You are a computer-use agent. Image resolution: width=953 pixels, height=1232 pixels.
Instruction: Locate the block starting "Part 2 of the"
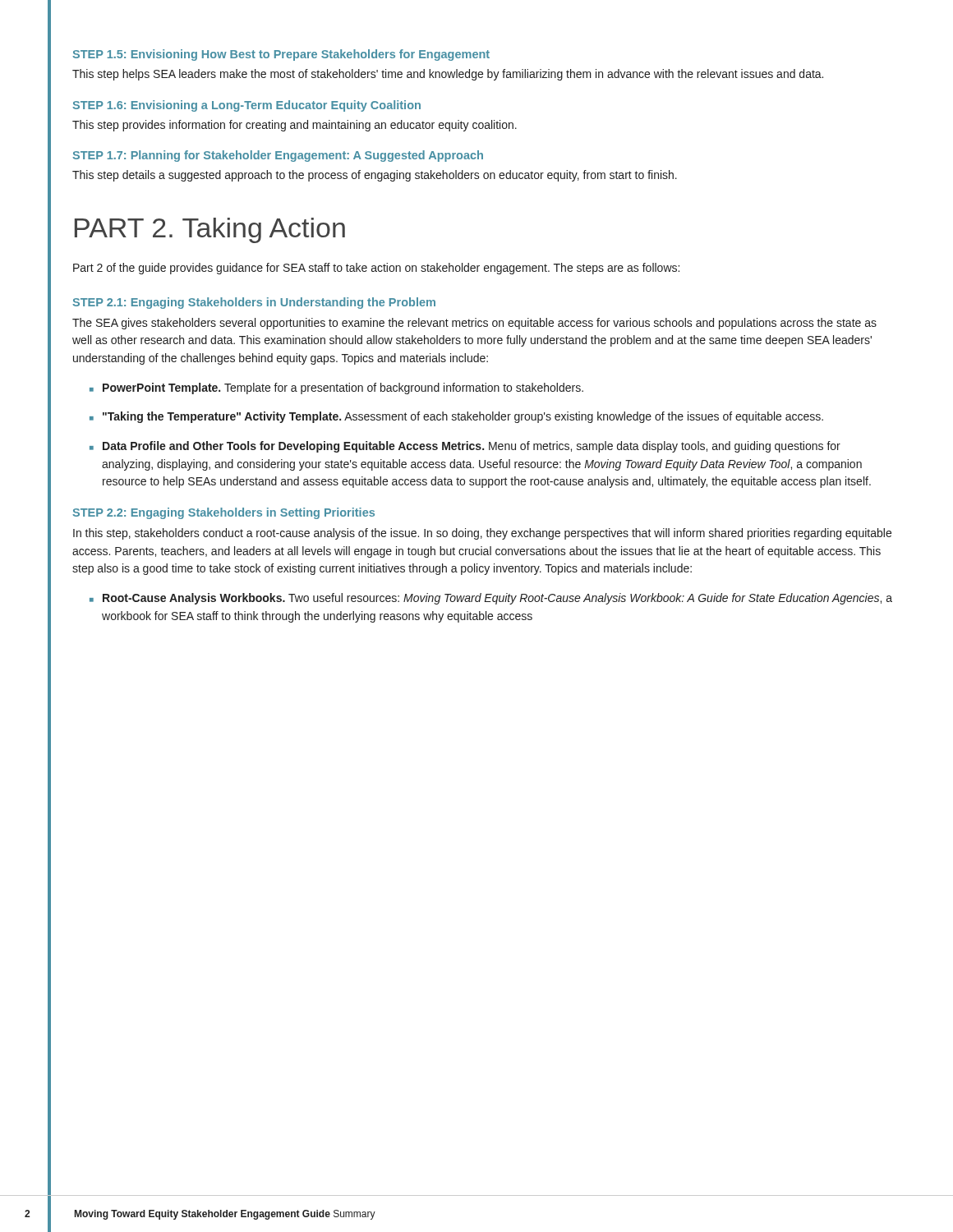tap(483, 268)
